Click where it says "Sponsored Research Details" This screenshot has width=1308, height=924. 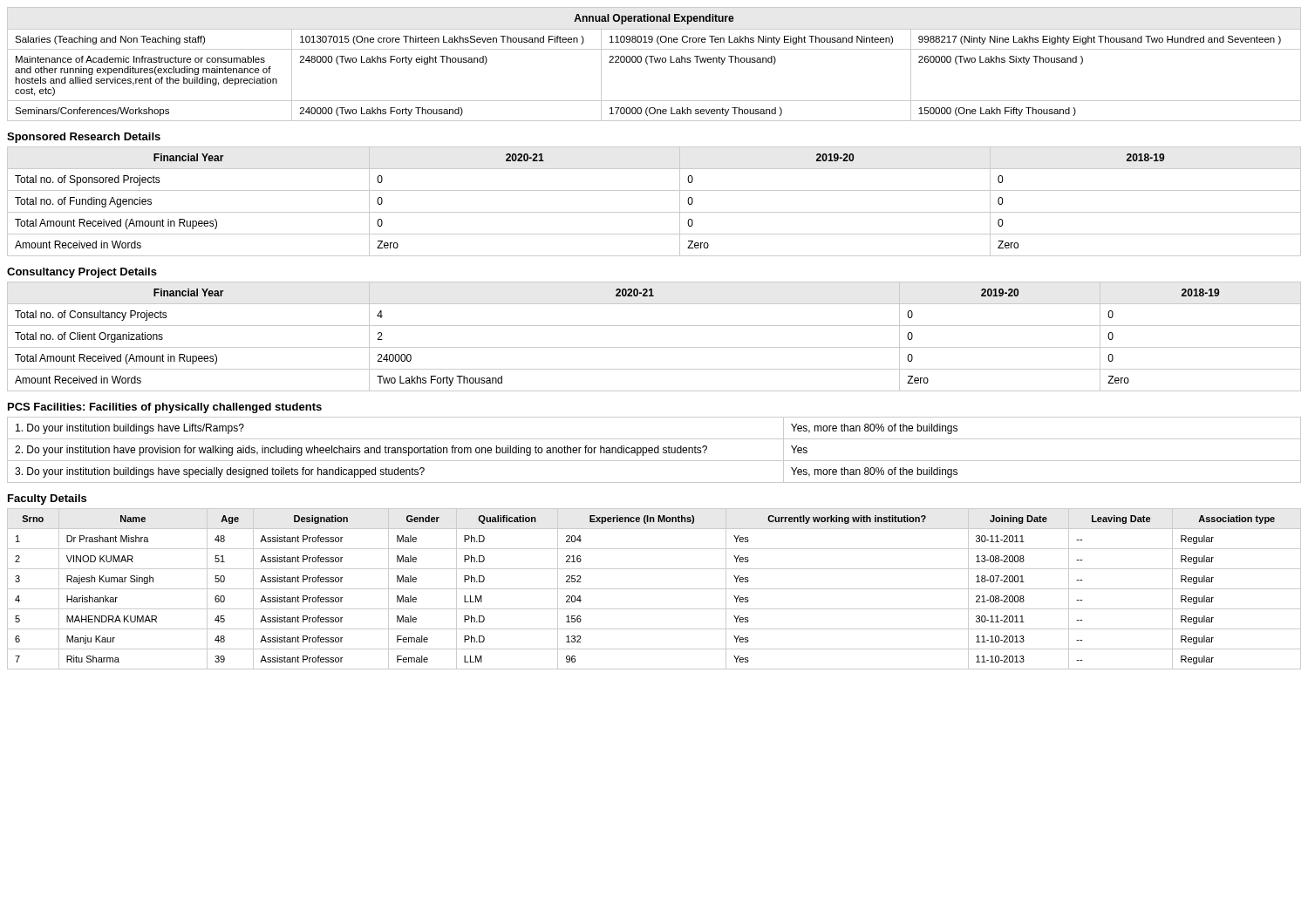pos(84,136)
